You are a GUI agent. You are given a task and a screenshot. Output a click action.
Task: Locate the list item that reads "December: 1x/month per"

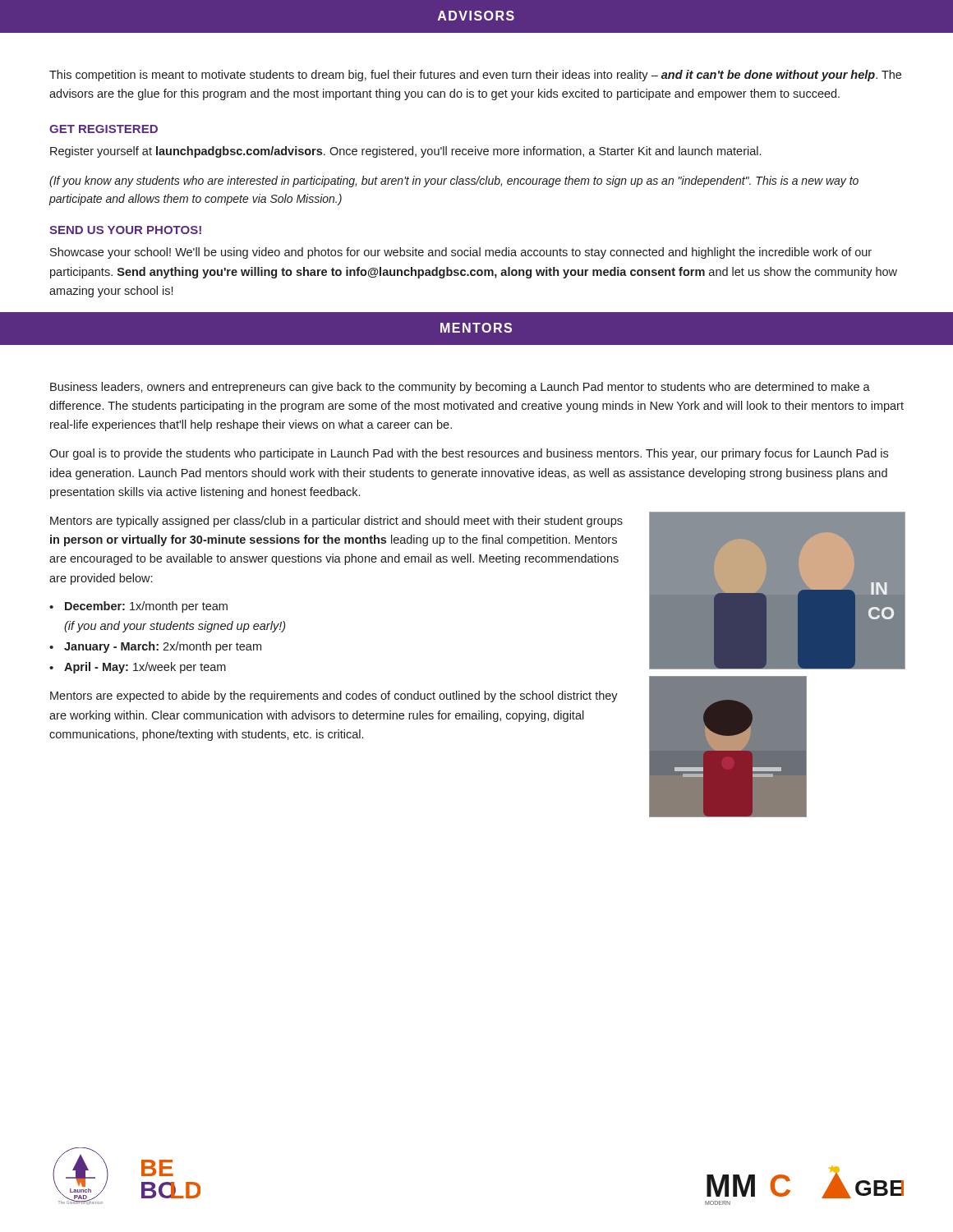click(175, 616)
